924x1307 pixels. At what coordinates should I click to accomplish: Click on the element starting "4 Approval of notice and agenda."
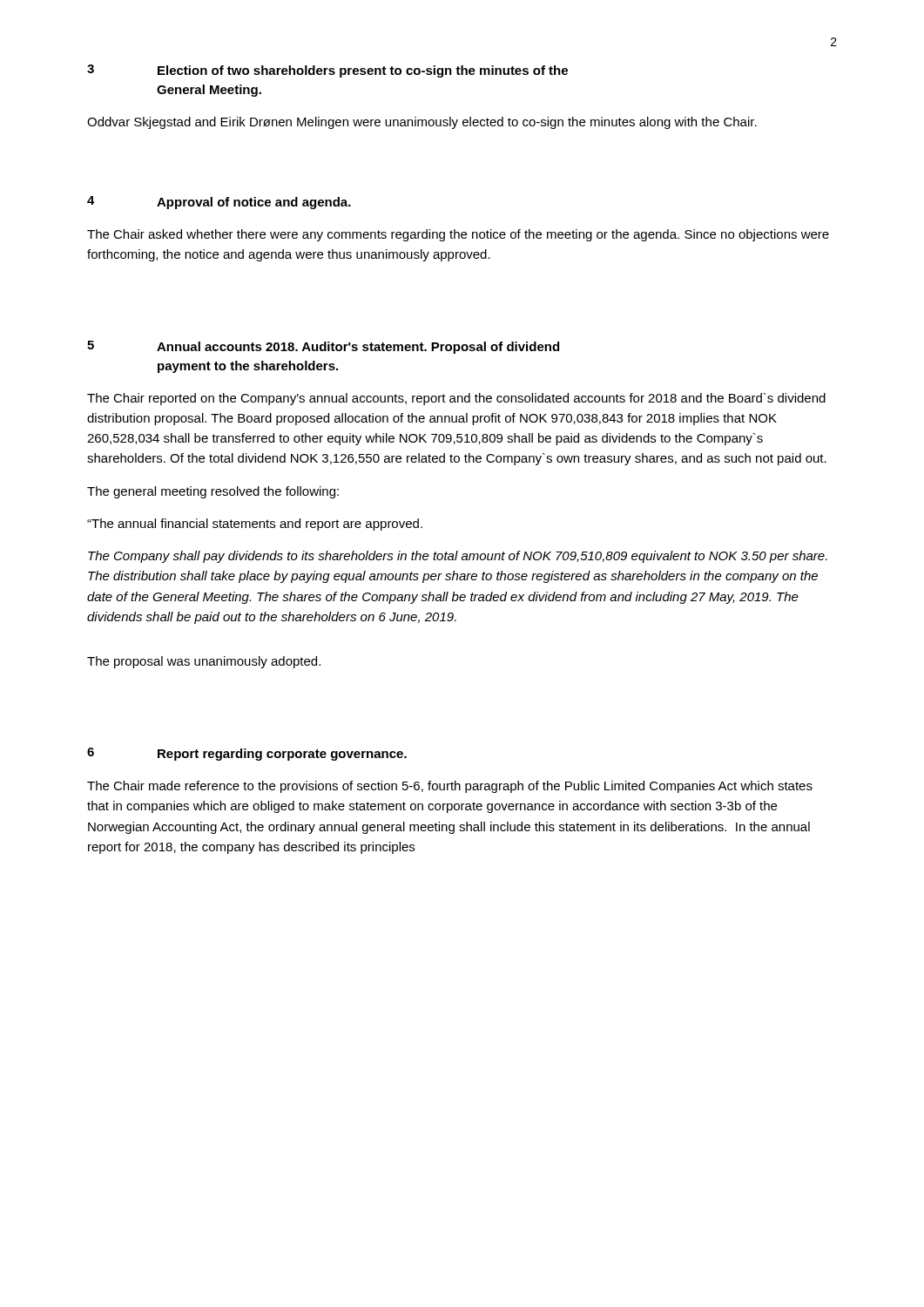[x=219, y=202]
